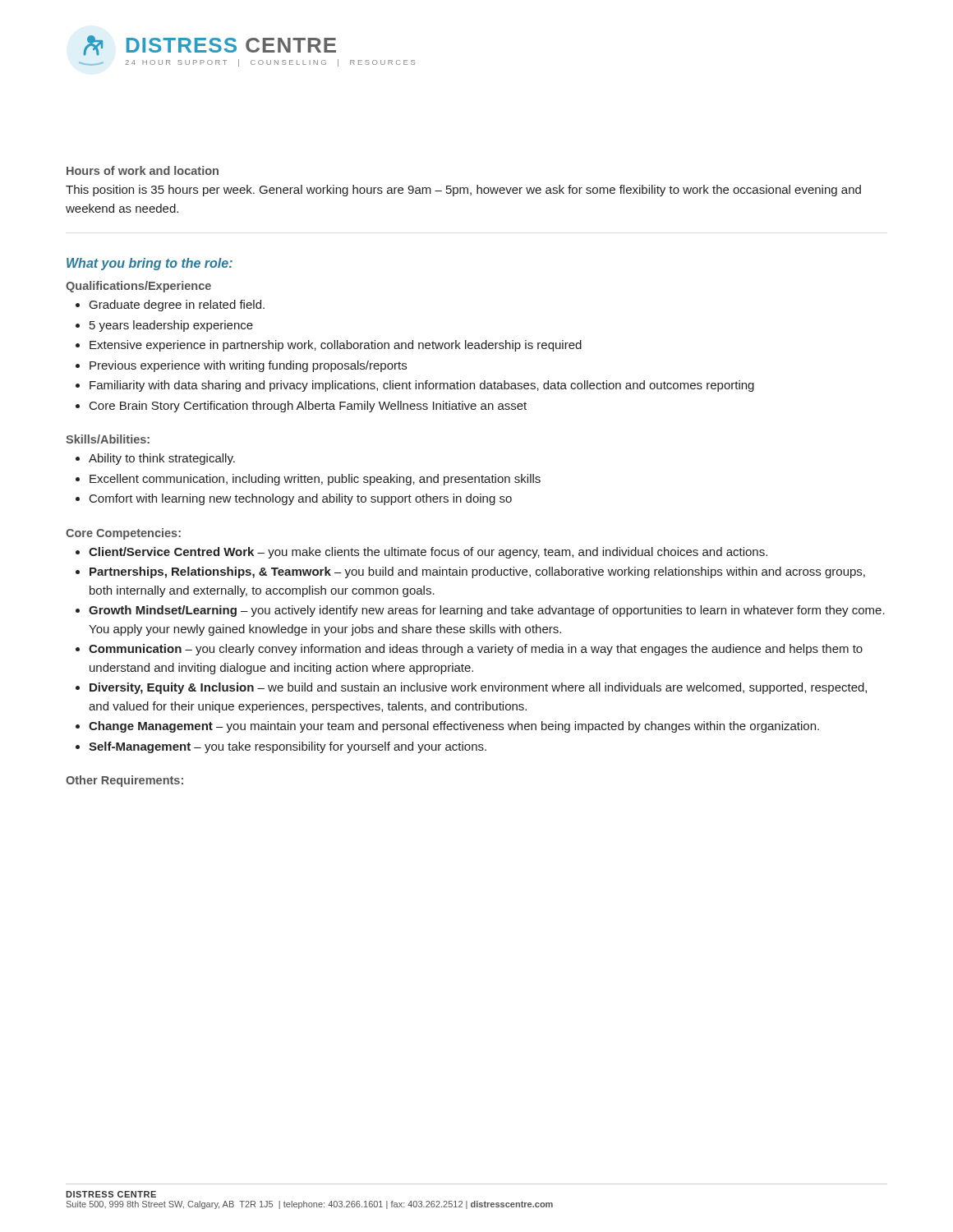Screen dimensions: 1232x953
Task: Find the text block starting "Other Requirements:"
Action: click(x=125, y=780)
